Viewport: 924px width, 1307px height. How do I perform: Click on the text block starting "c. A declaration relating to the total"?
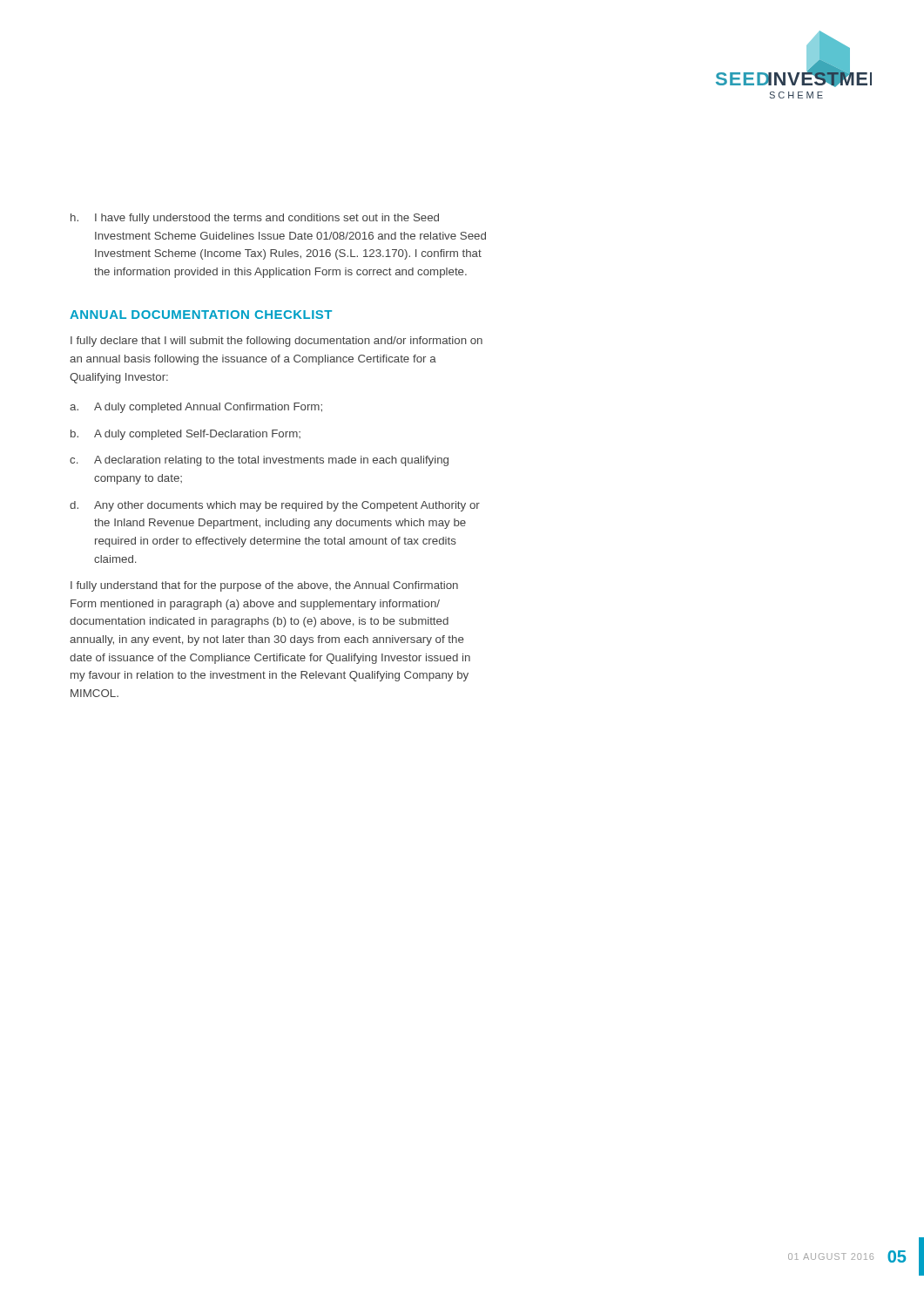point(279,470)
